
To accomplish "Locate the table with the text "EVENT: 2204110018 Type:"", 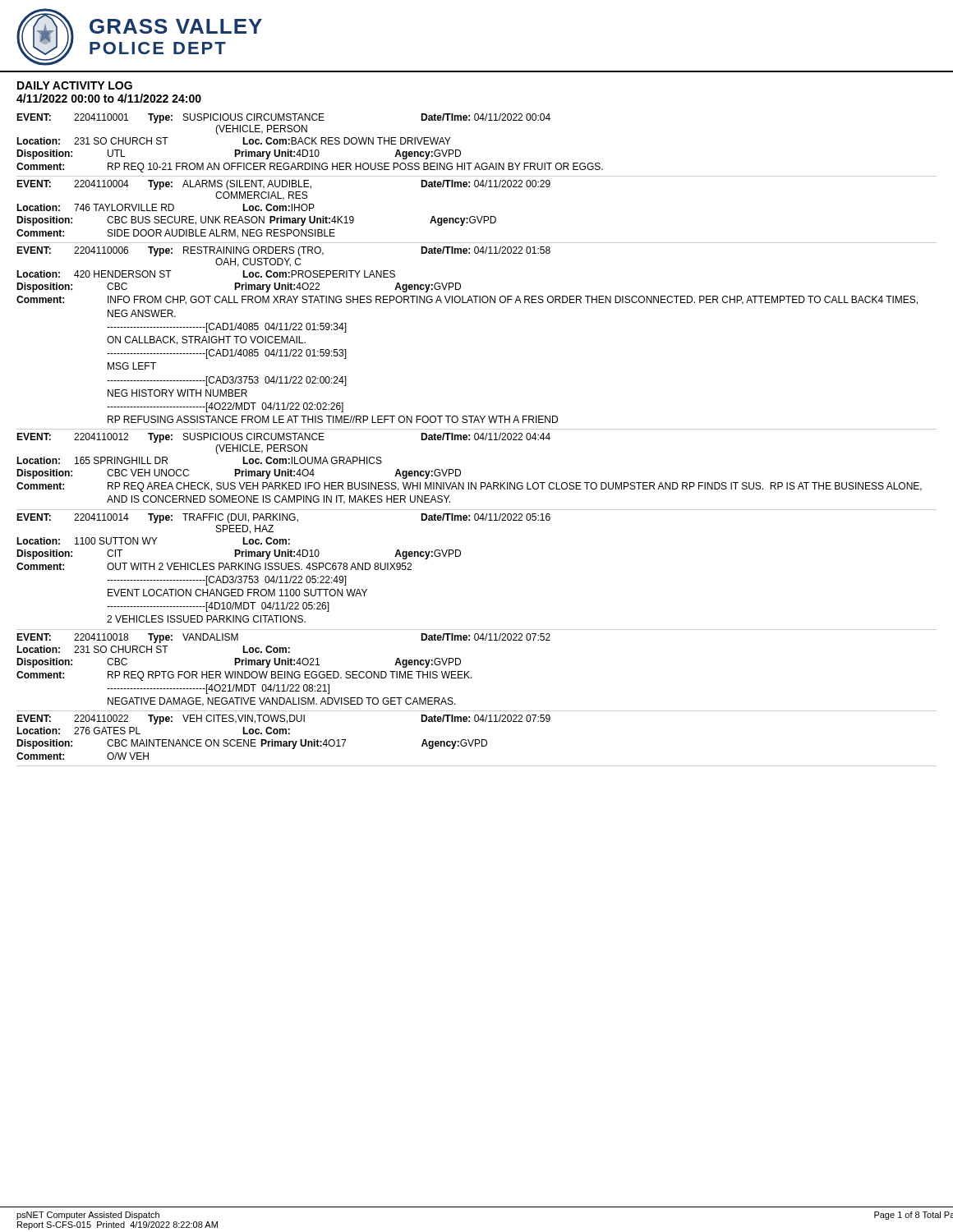I will click(476, 671).
